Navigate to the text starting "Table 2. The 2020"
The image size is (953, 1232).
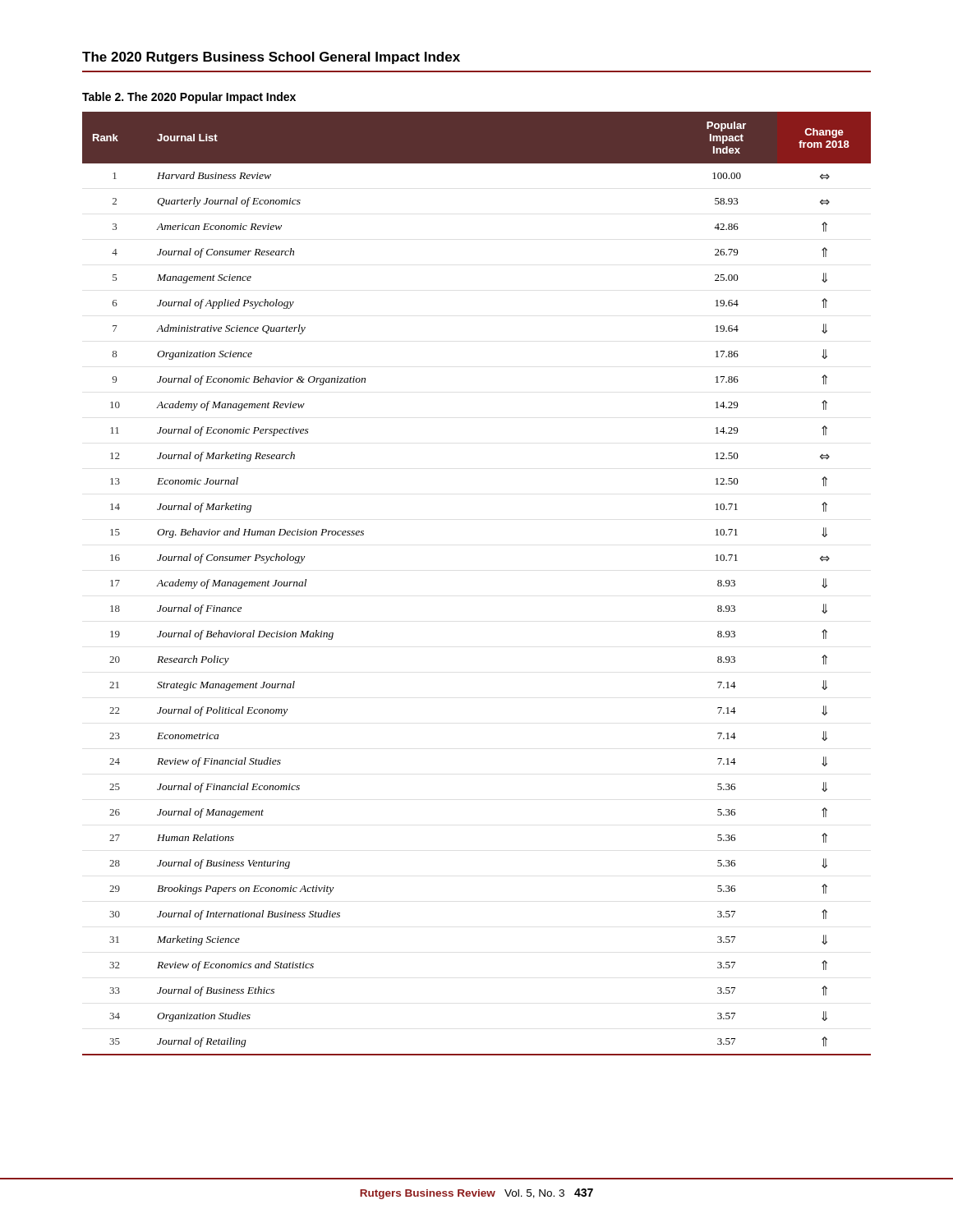pyautogui.click(x=189, y=97)
